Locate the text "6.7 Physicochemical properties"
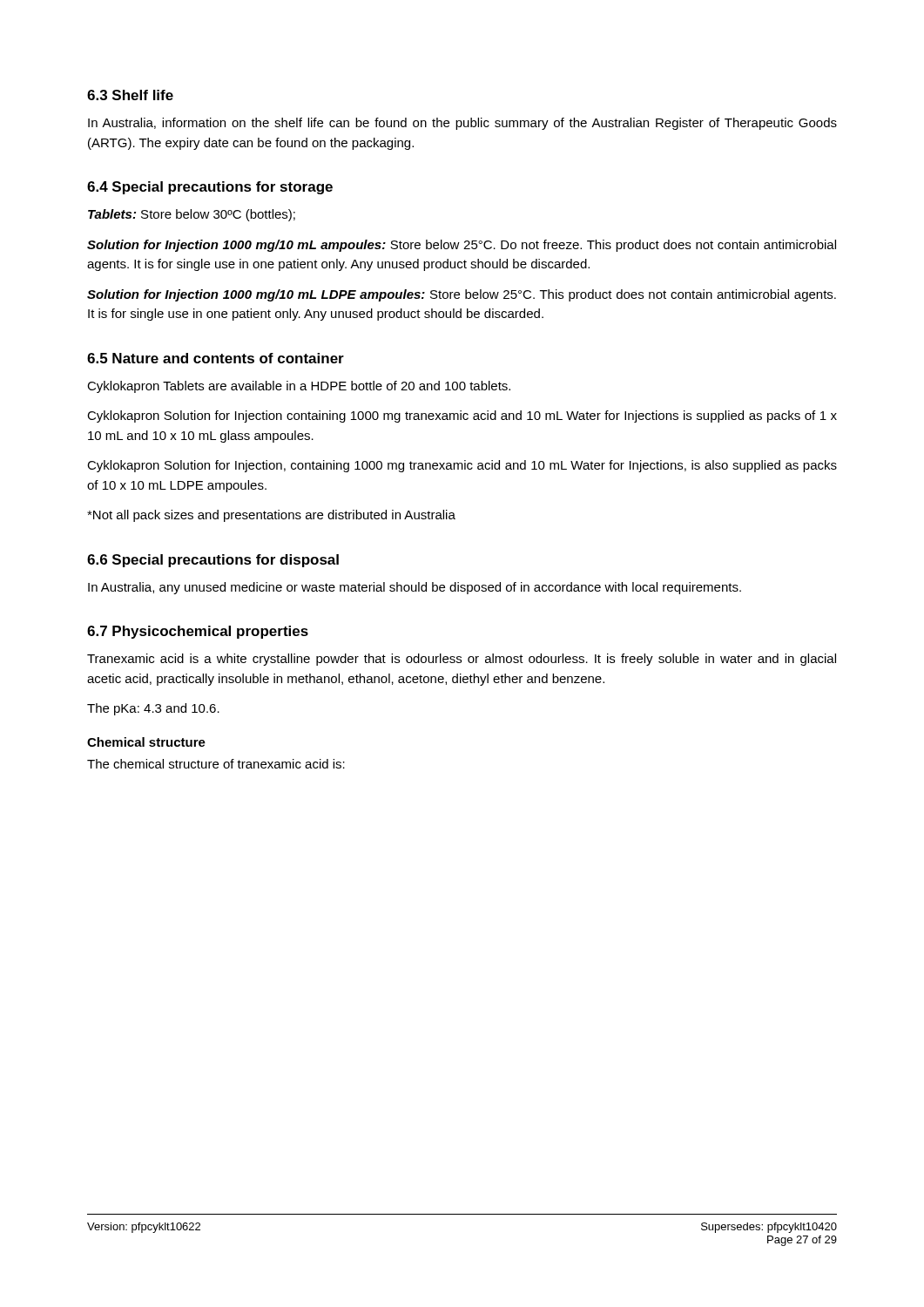This screenshot has width=924, height=1307. [x=198, y=631]
